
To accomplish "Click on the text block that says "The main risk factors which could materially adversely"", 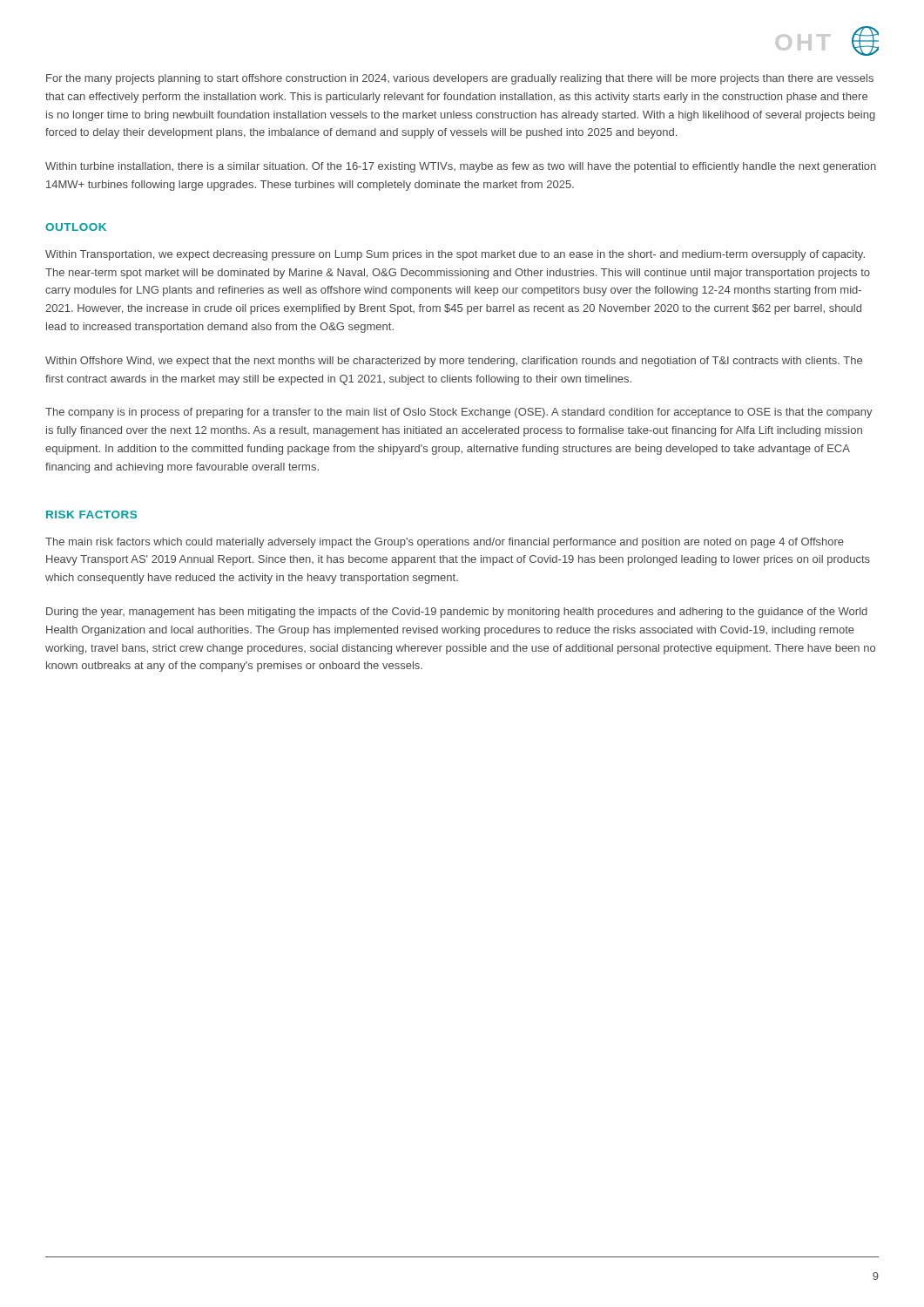I will [x=458, y=559].
